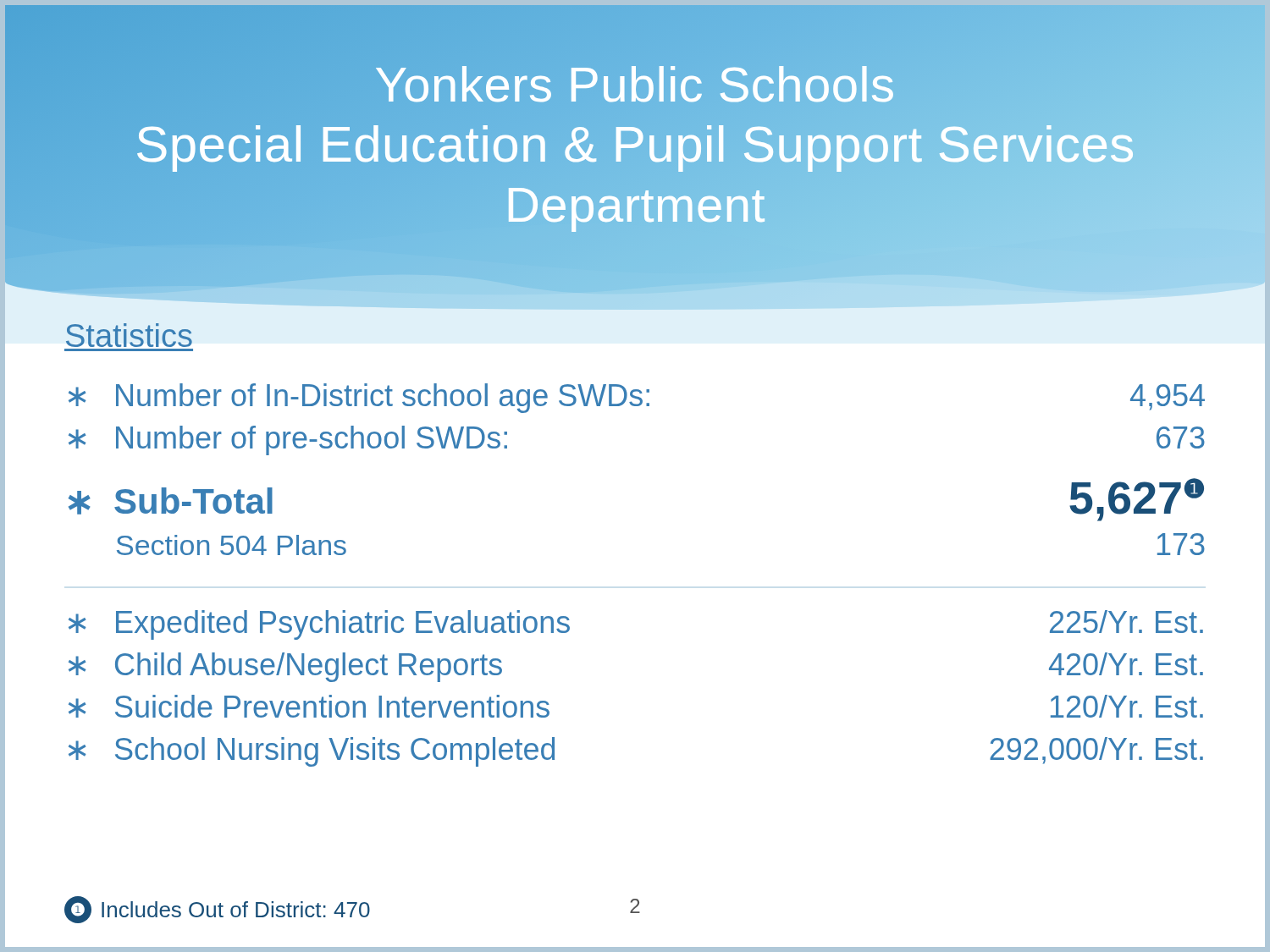This screenshot has width=1270, height=952.
Task: Click on the list item with the text "∗ Suicide Prevention Interventions 120/Yr."
Action: [x=330, y=706]
